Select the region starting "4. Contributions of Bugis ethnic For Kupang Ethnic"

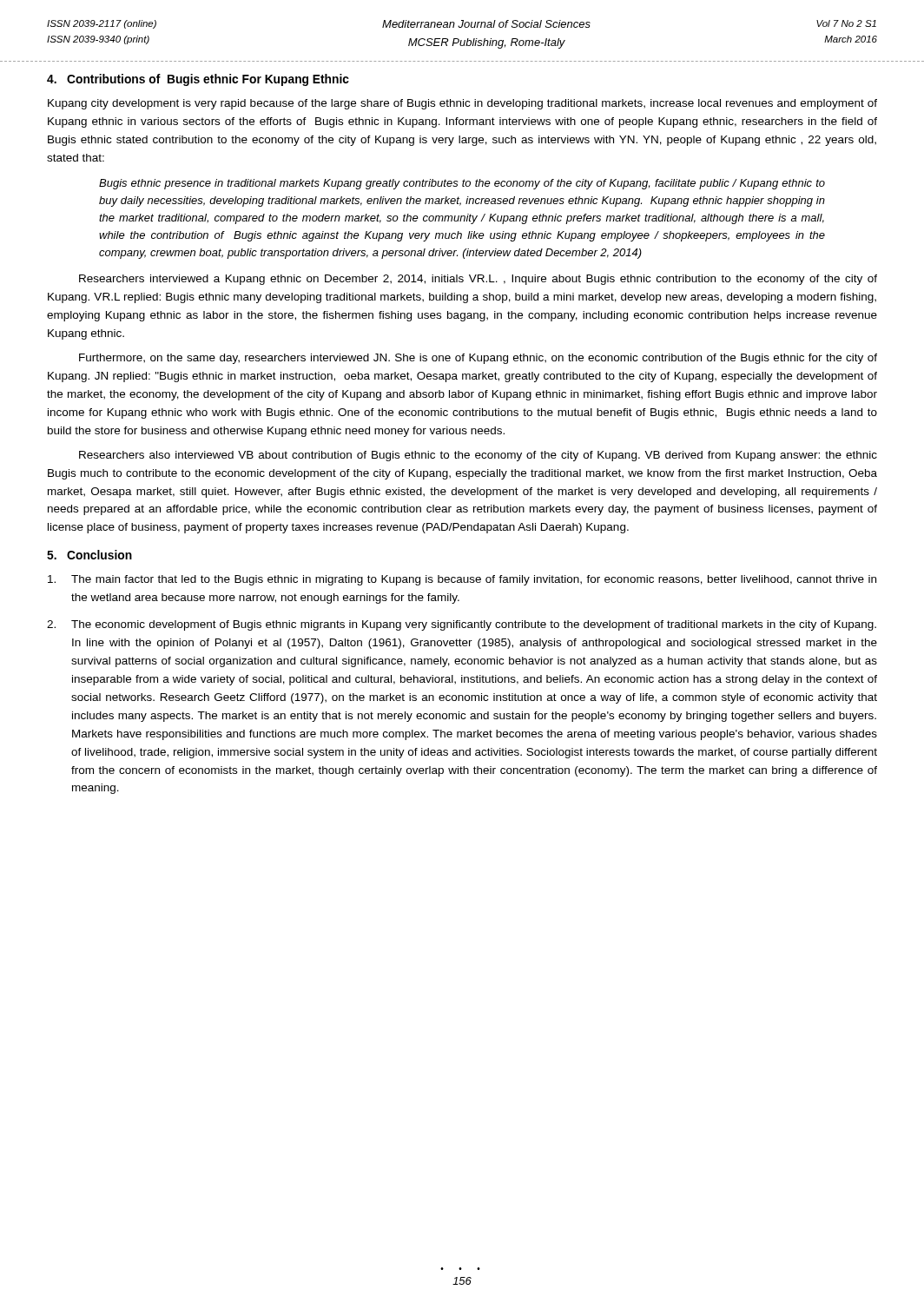[198, 79]
